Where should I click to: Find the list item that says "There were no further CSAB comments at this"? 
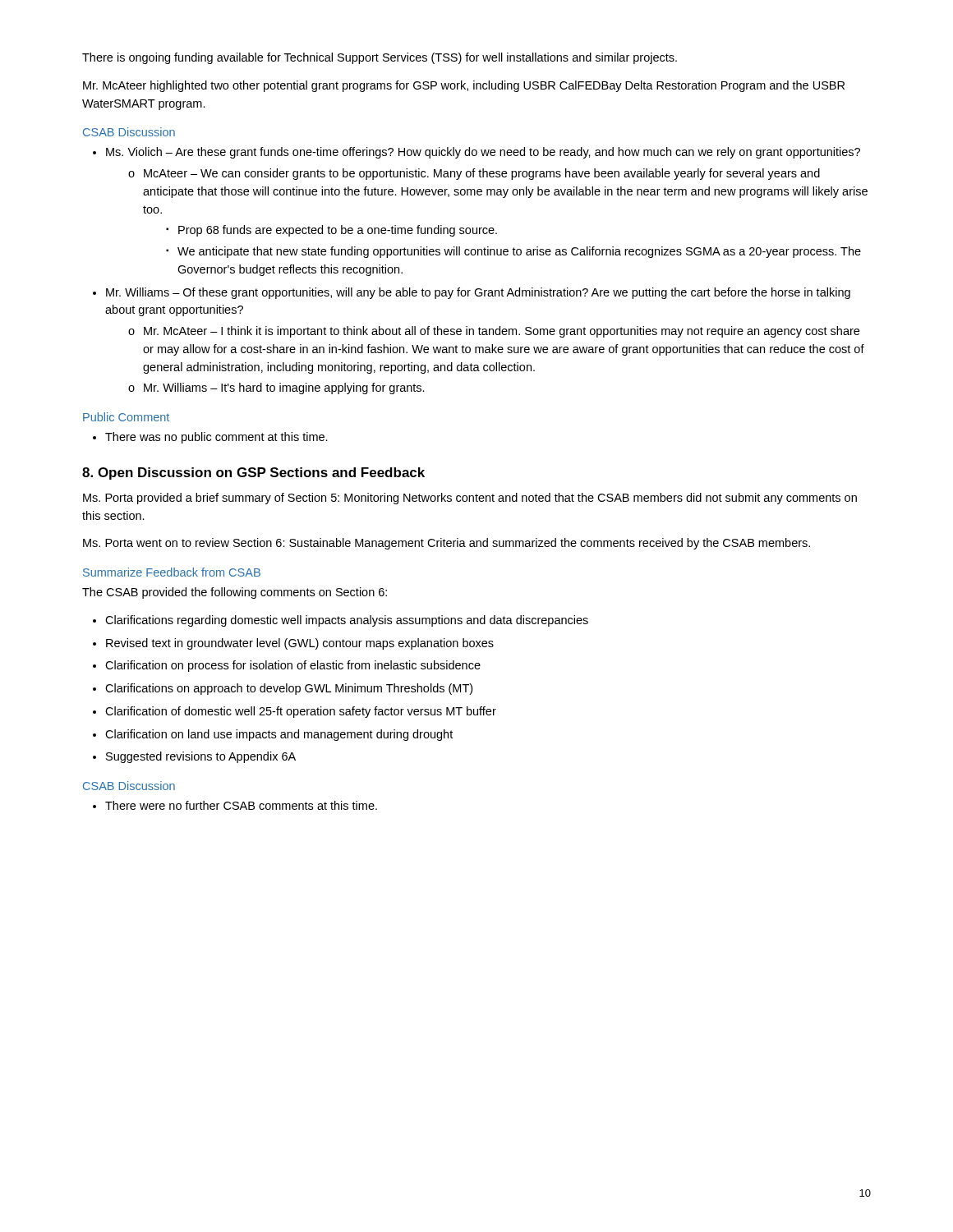click(x=242, y=806)
